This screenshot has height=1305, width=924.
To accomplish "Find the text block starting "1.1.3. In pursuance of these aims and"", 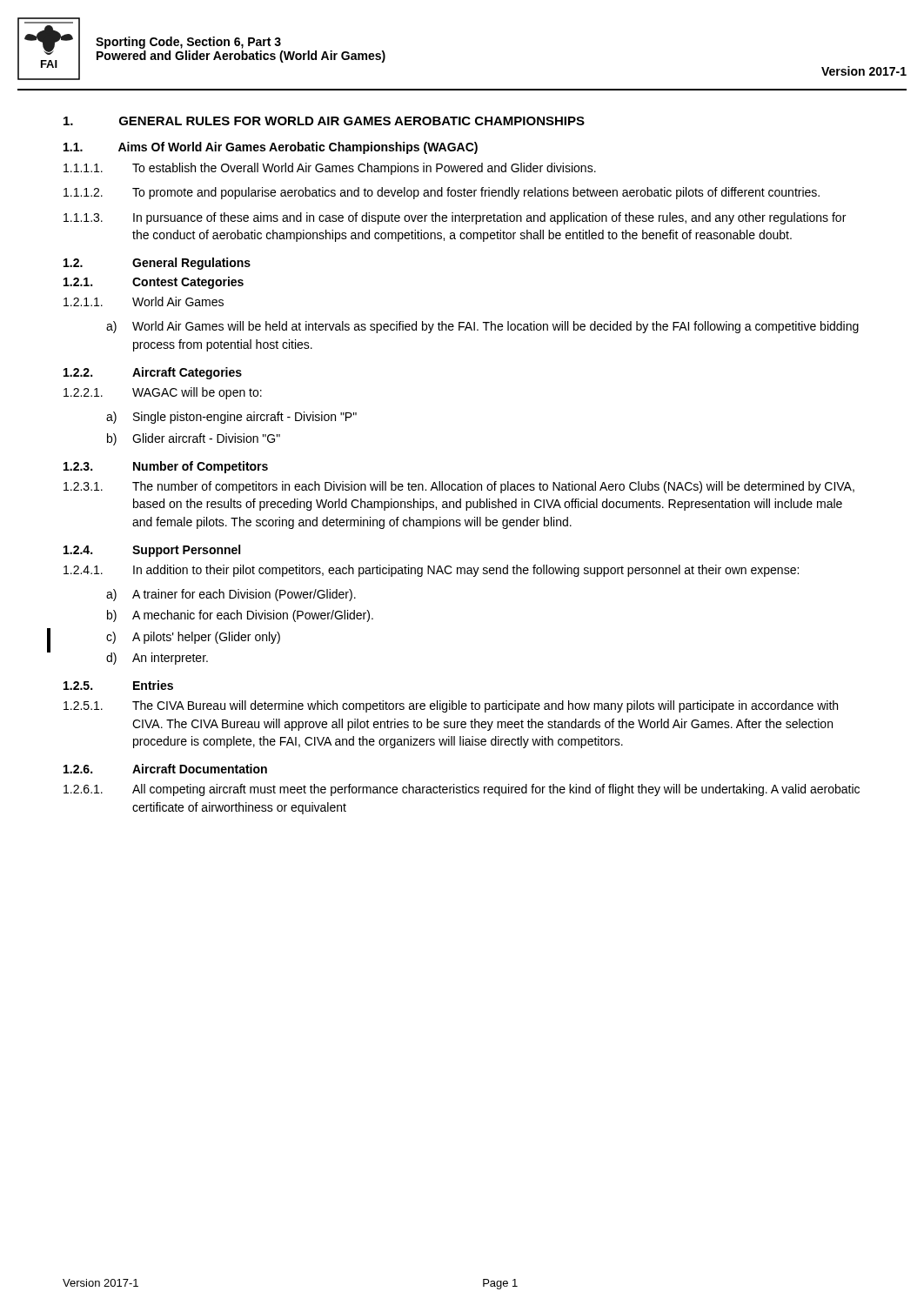I will pyautogui.click(x=462, y=226).
